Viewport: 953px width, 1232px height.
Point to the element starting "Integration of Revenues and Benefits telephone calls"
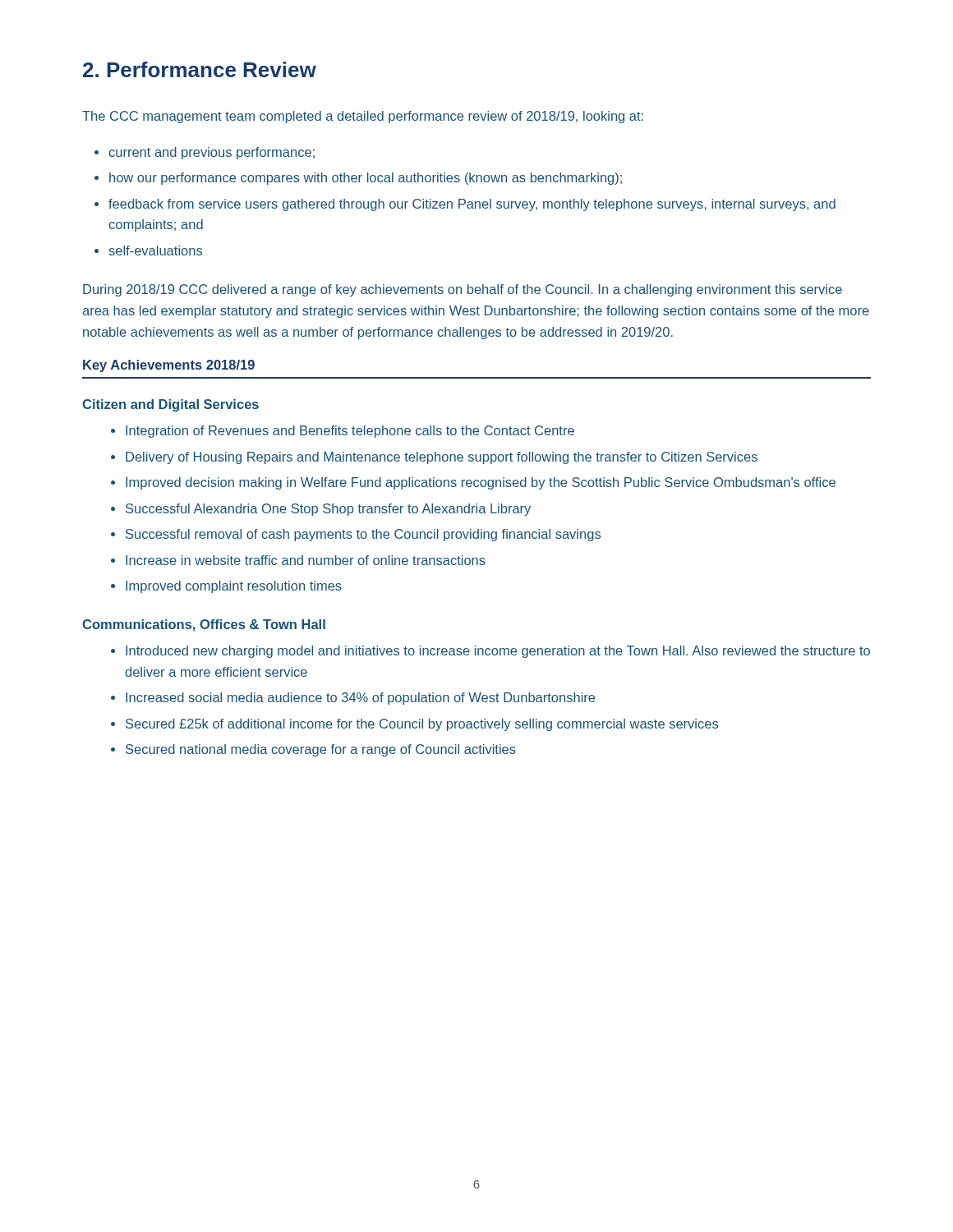pos(498,431)
